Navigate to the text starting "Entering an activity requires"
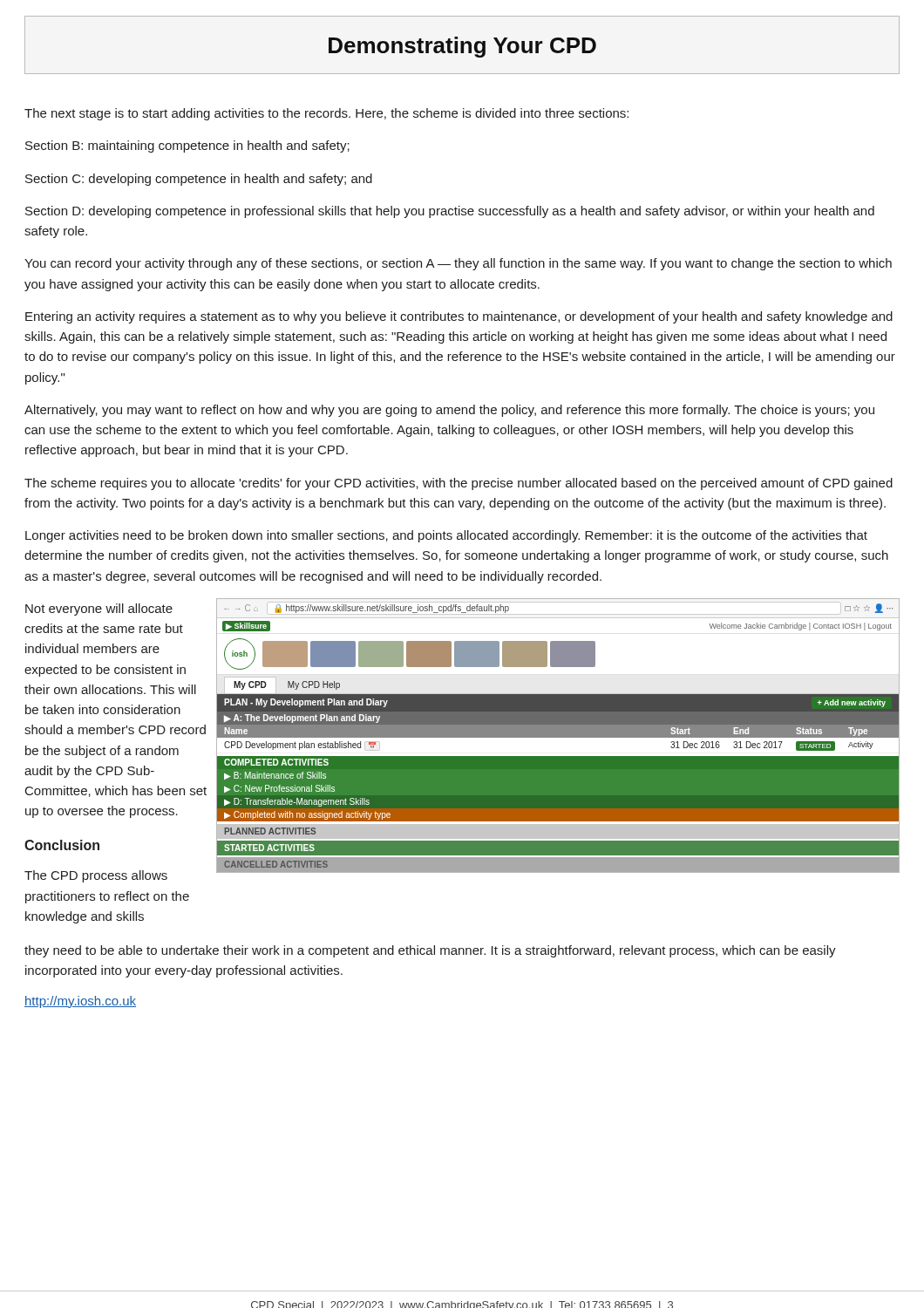924x1308 pixels. 460,346
